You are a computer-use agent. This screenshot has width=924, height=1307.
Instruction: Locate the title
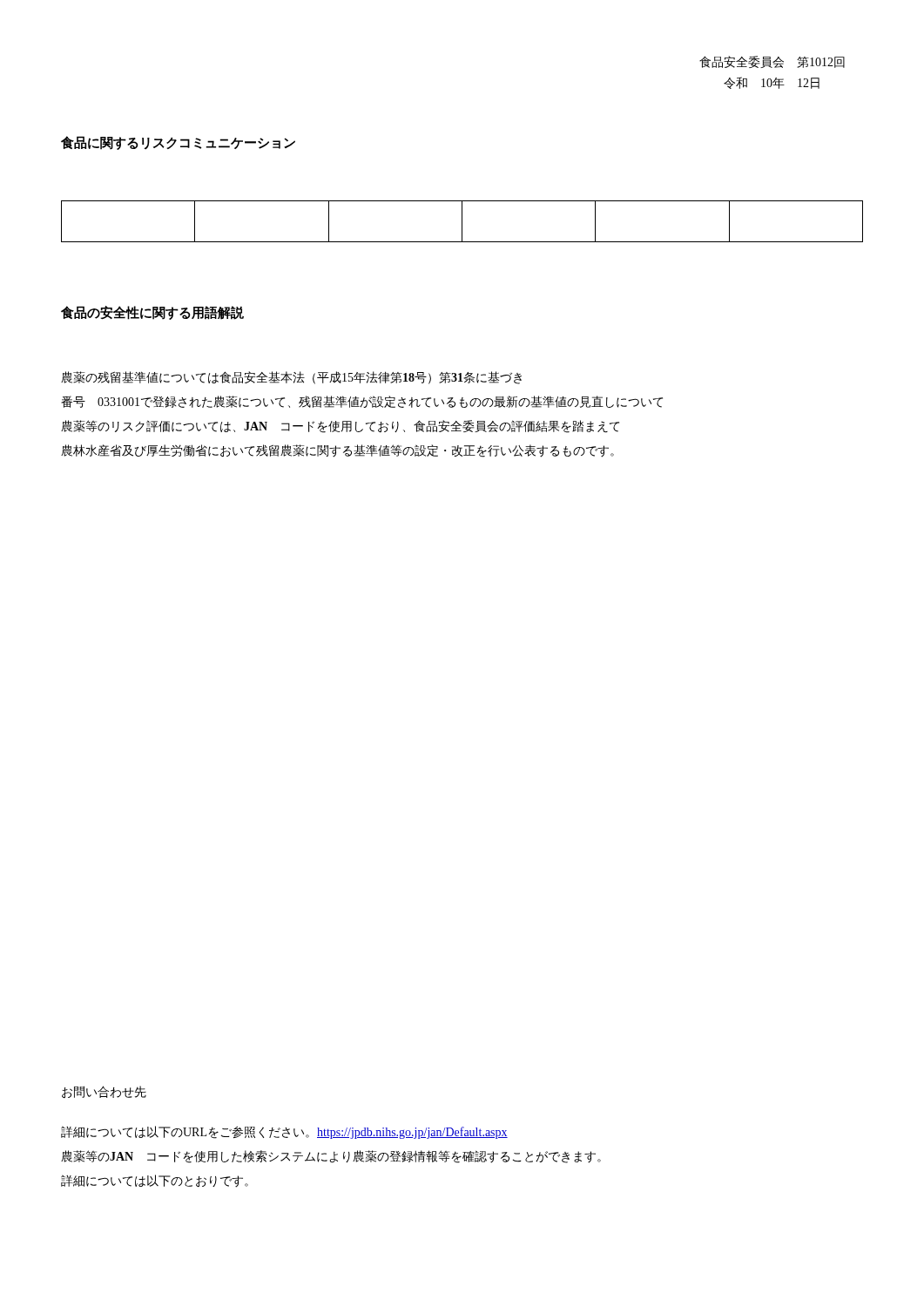(179, 143)
